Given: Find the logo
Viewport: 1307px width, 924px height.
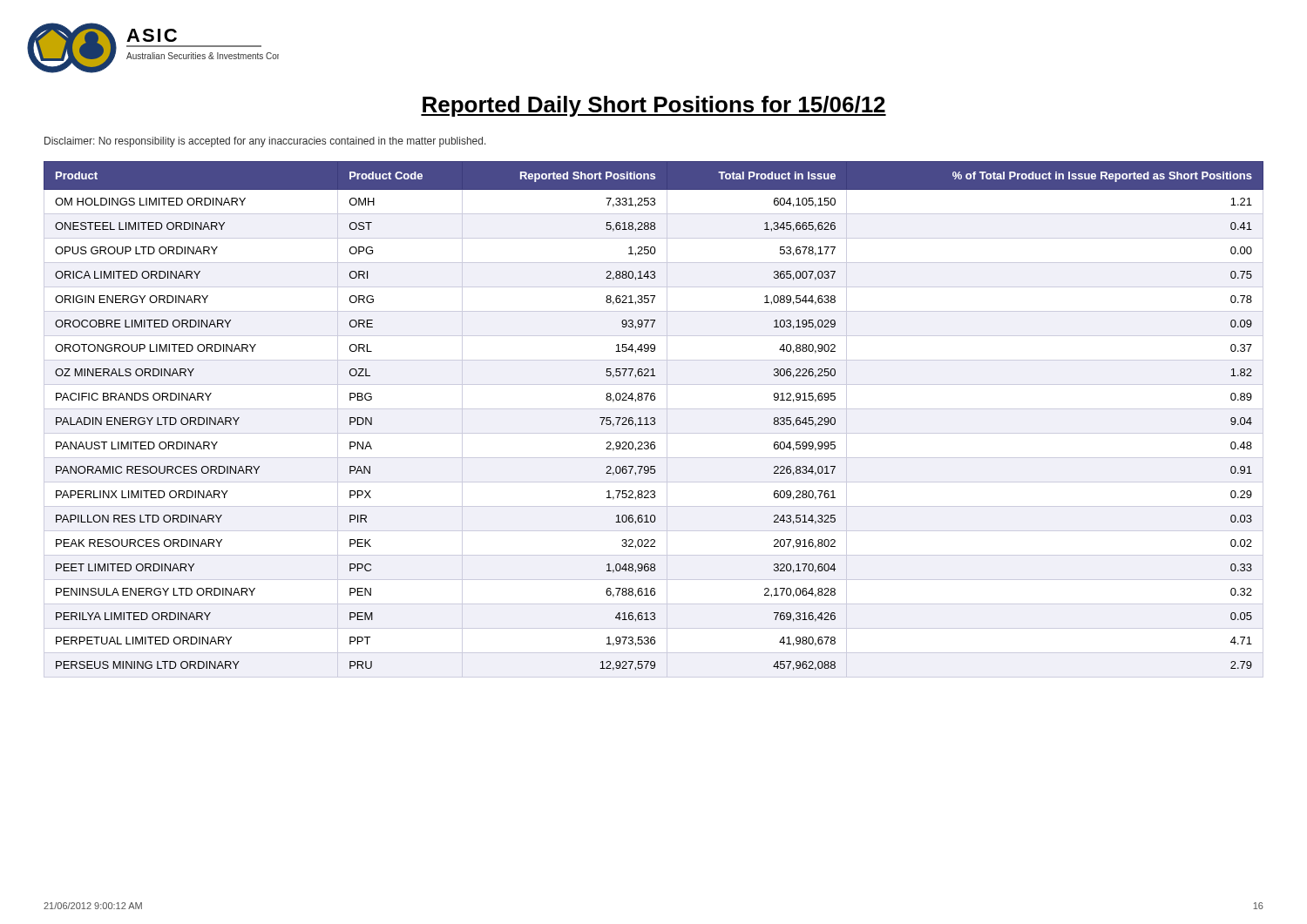Looking at the screenshot, I should pos(152,50).
